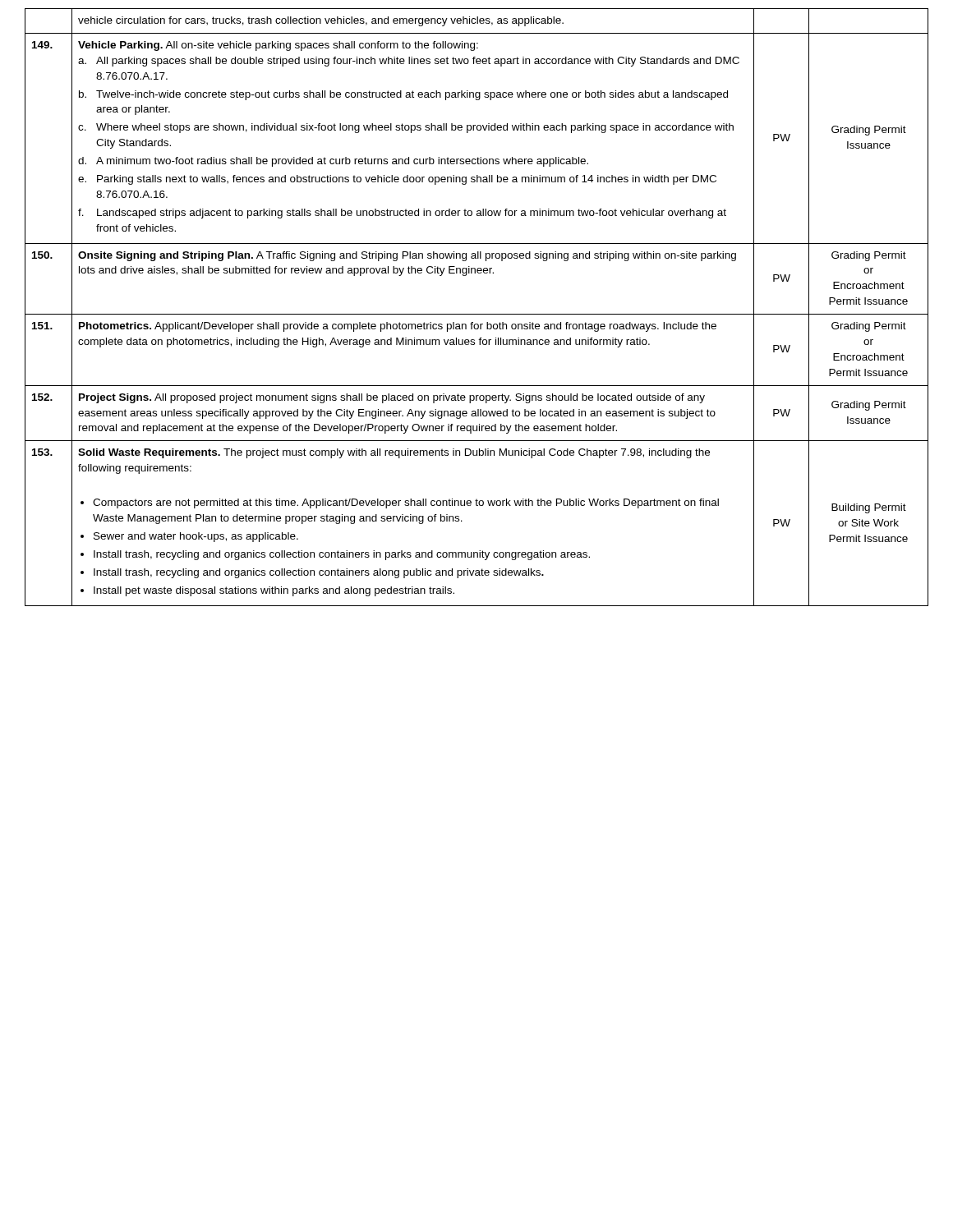Find the table that mentions "Grading Permit Issuance"
The image size is (953, 1232).
click(476, 307)
